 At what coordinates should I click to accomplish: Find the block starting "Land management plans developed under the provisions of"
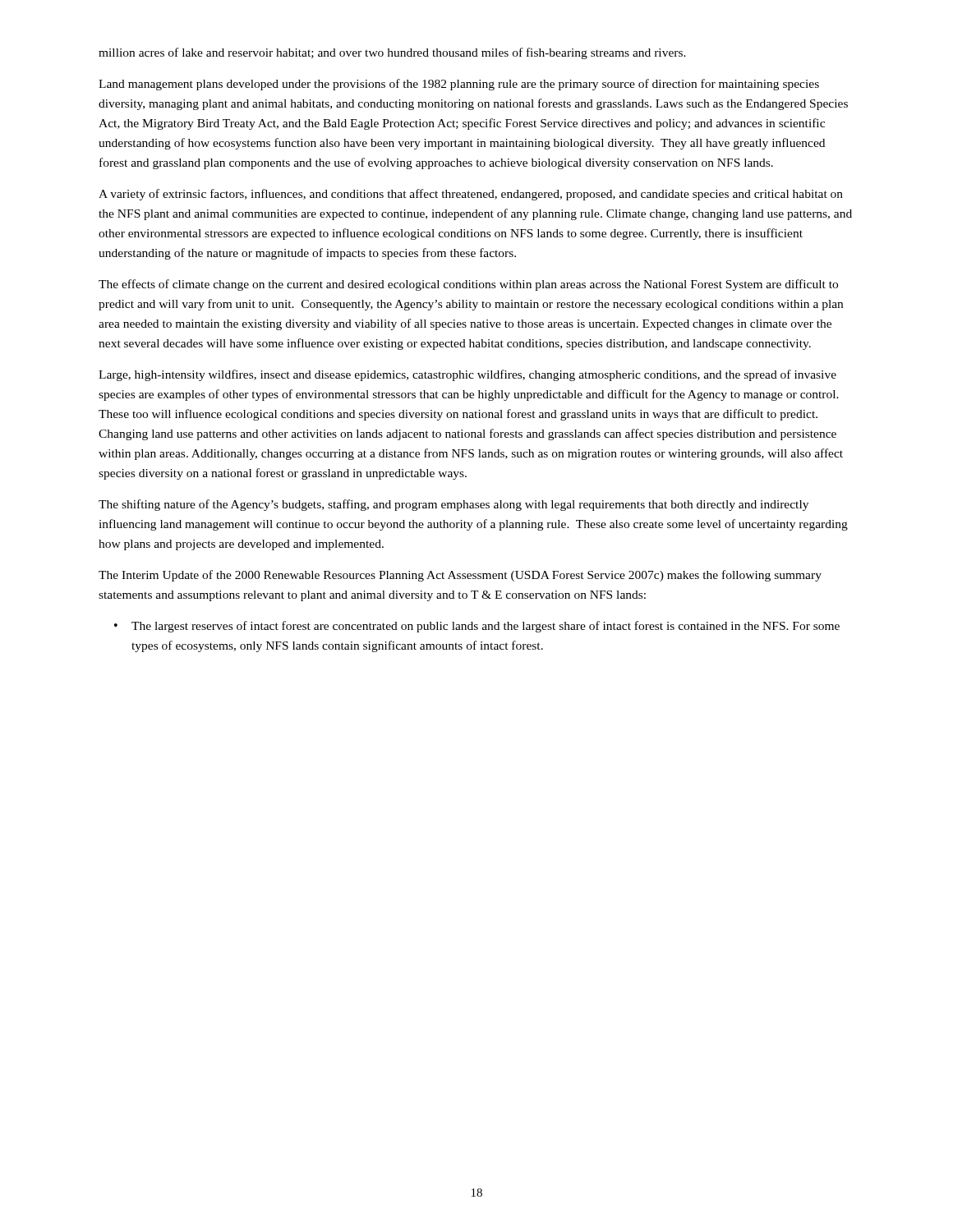pyautogui.click(x=473, y=123)
